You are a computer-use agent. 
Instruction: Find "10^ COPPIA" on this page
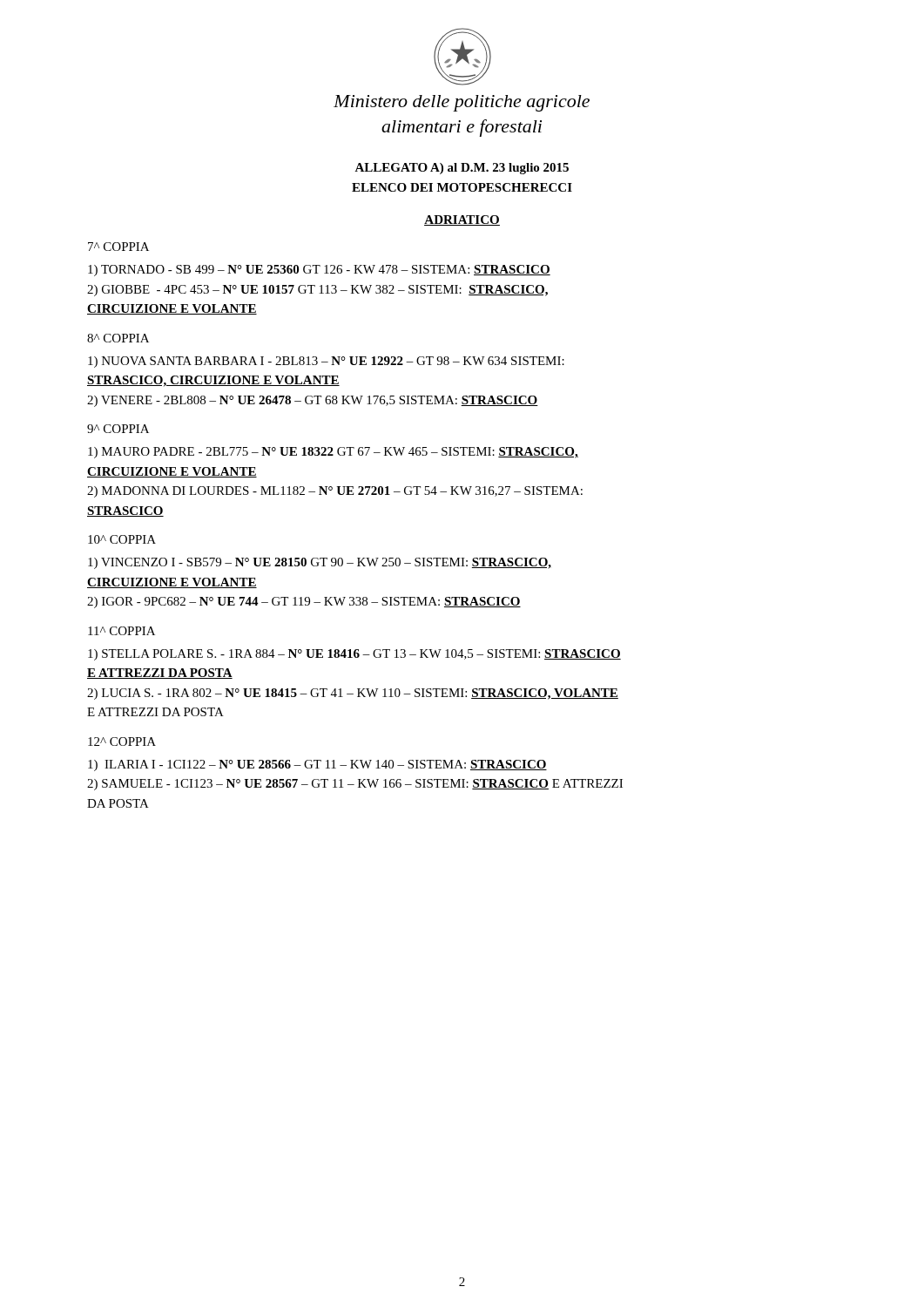[x=122, y=540]
